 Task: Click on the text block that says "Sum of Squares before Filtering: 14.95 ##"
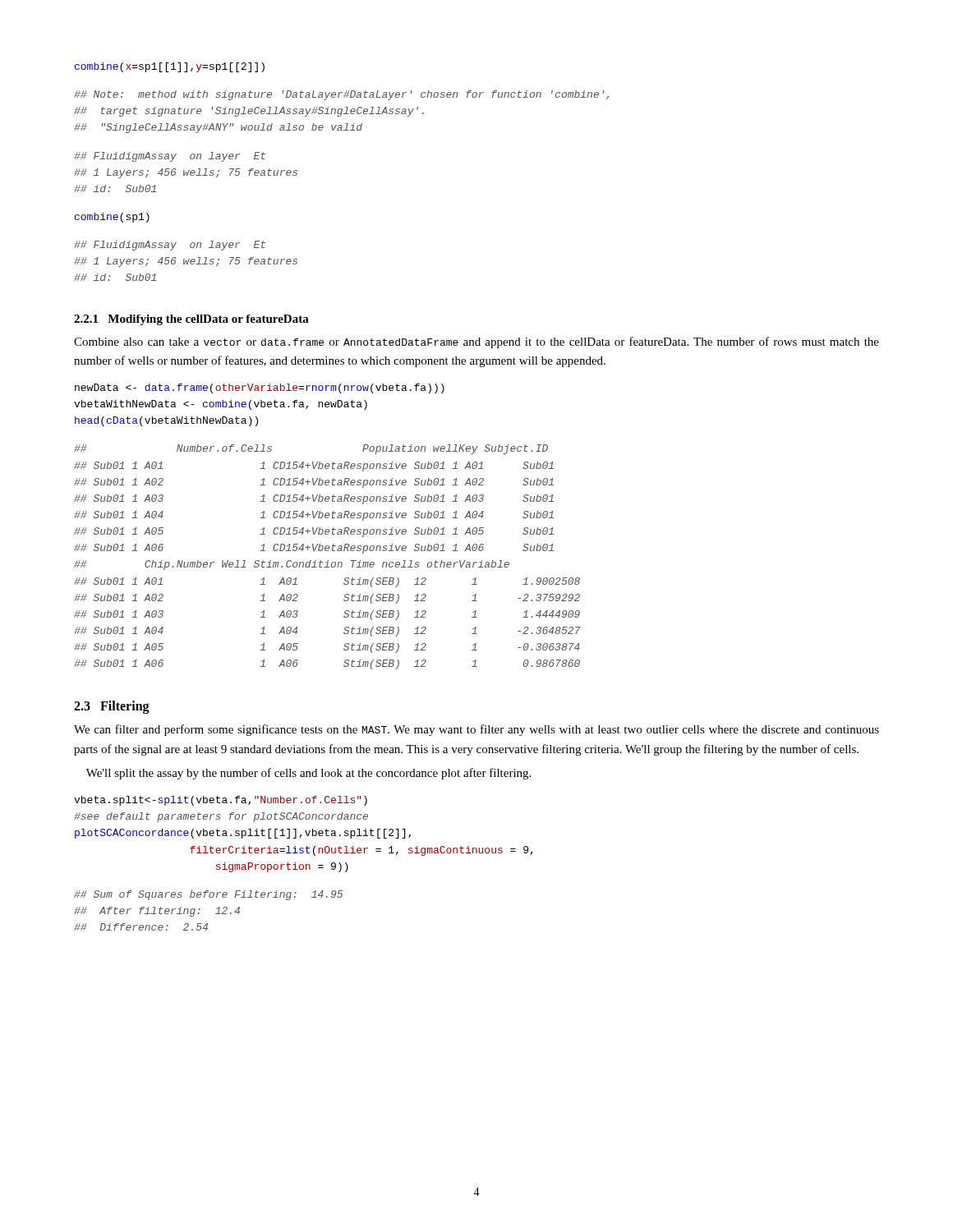(208, 895)
